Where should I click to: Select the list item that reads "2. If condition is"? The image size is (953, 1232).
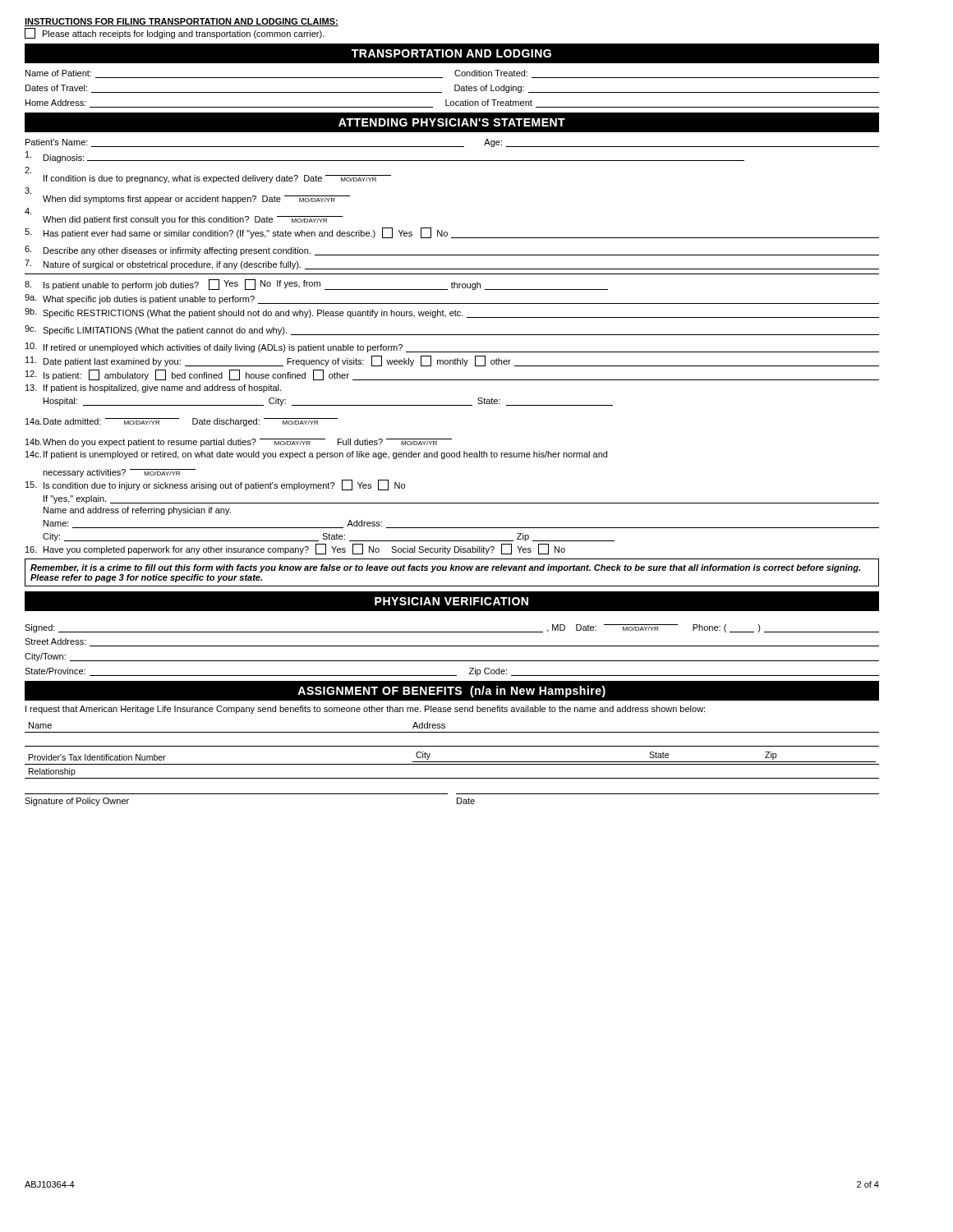pos(28,170)
